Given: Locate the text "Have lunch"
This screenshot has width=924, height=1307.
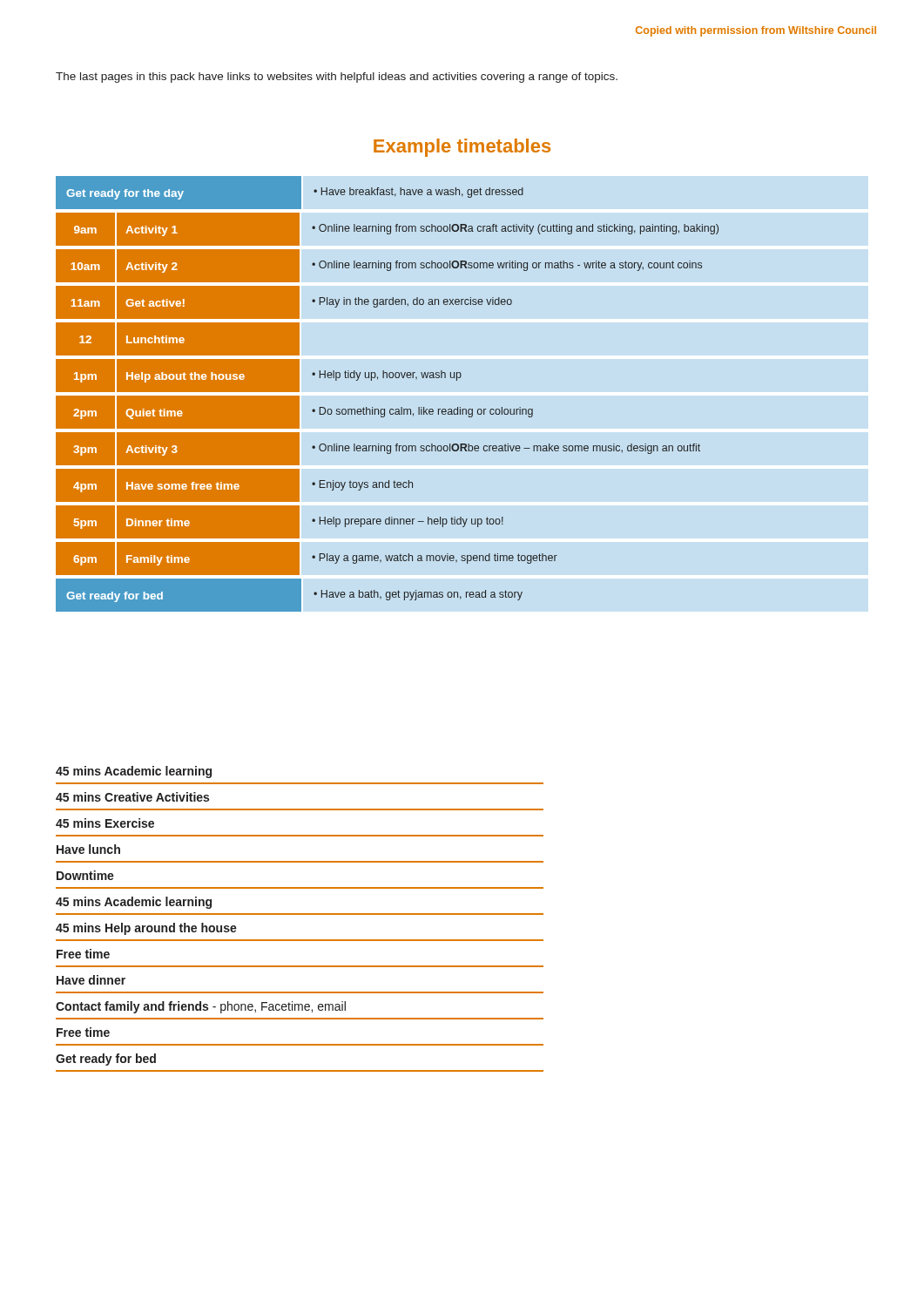Looking at the screenshot, I should (88, 850).
